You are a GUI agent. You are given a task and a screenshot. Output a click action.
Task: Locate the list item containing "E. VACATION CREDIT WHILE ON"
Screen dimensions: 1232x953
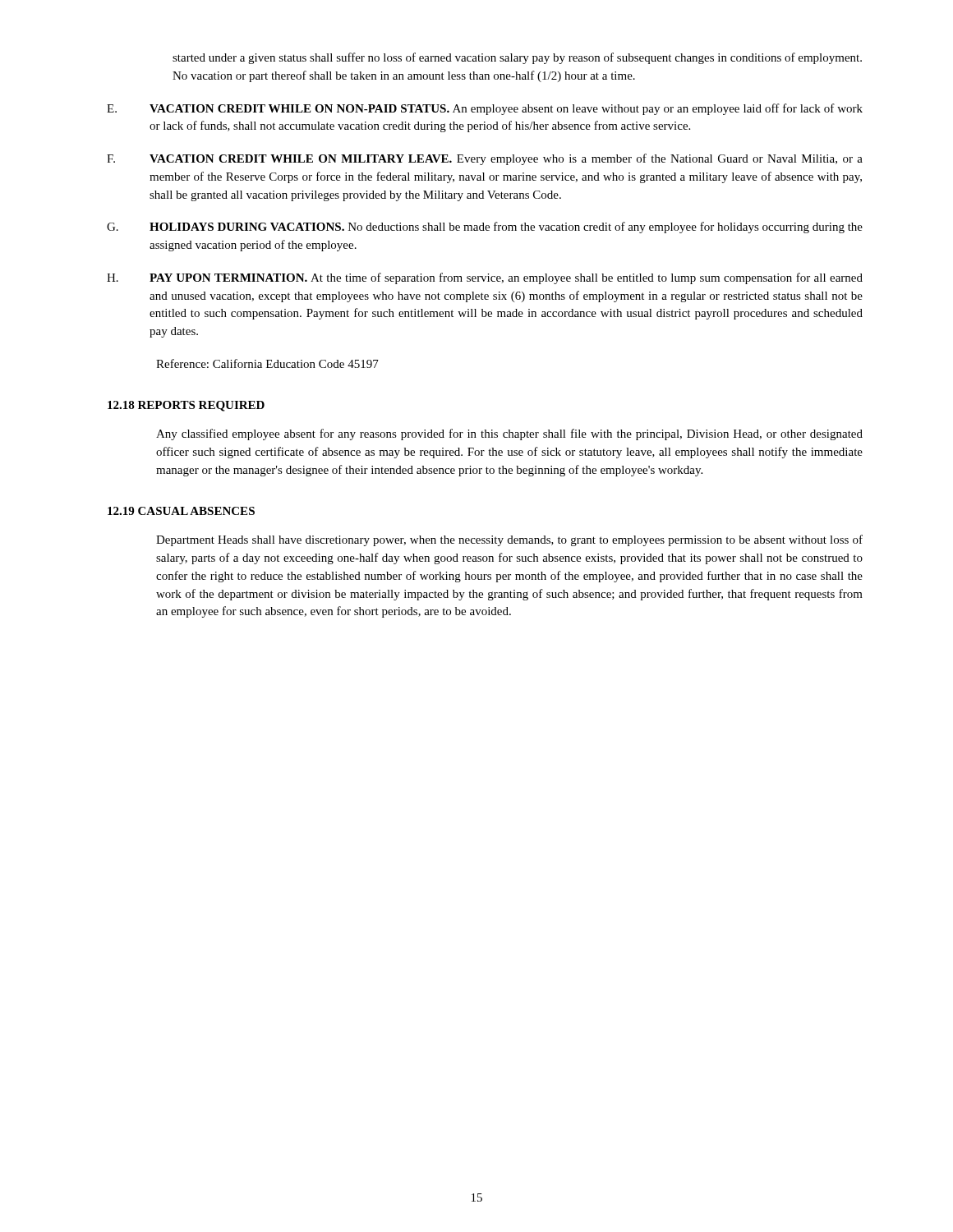coord(485,118)
